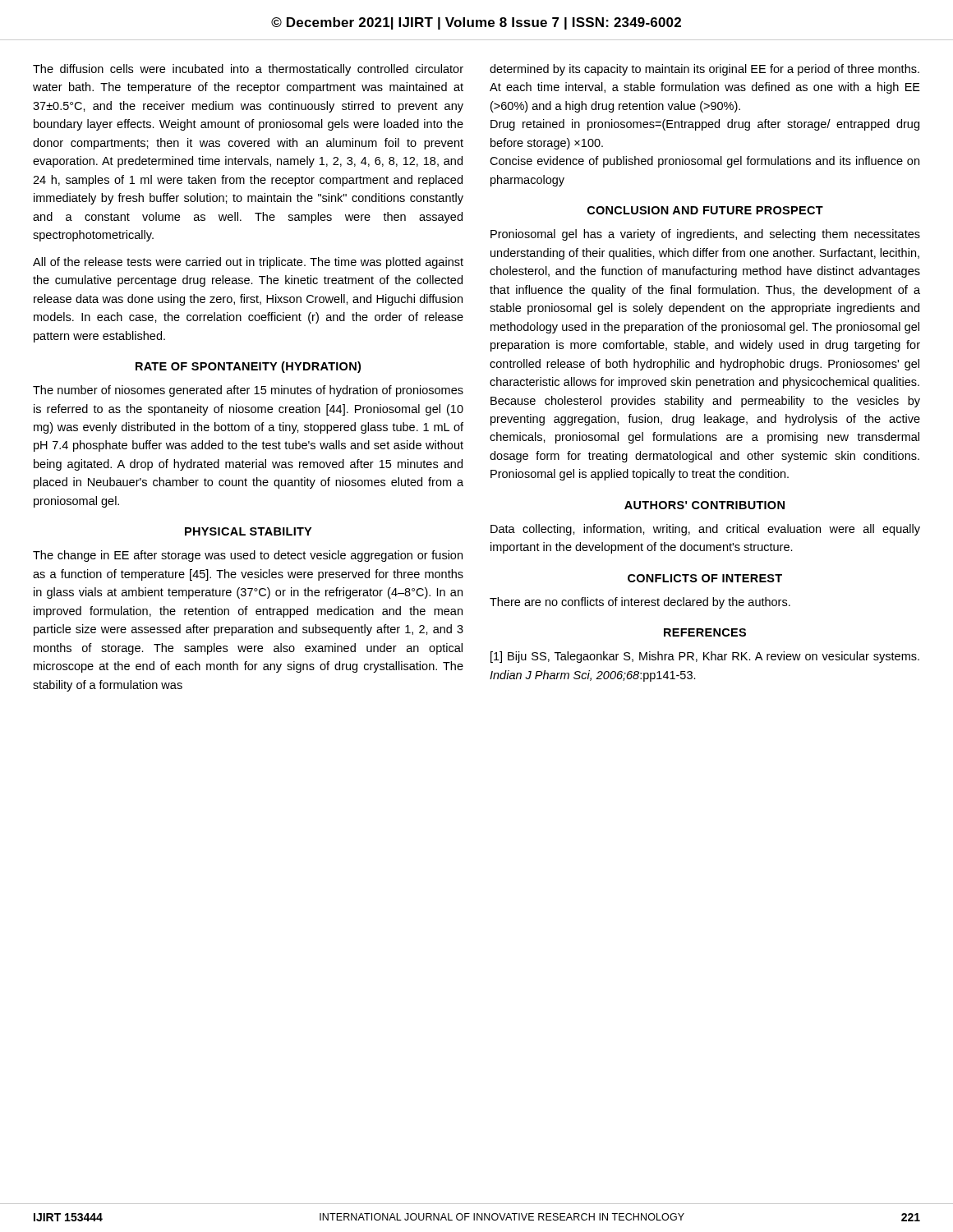Navigate to the passage starting "The number of niosomes generated after 15 minutes"
This screenshot has height=1232, width=953.
pos(248,446)
